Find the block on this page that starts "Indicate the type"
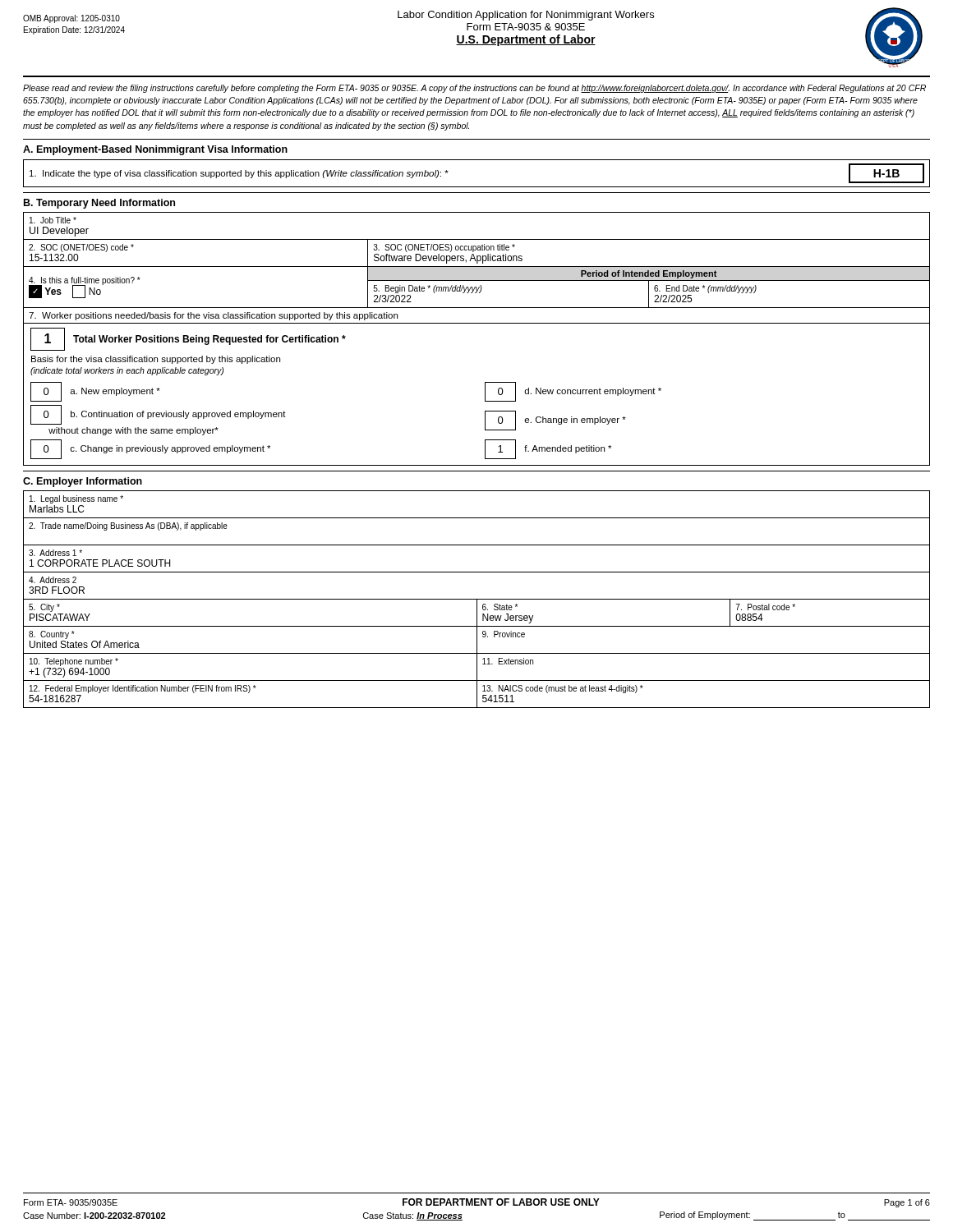 pos(249,173)
